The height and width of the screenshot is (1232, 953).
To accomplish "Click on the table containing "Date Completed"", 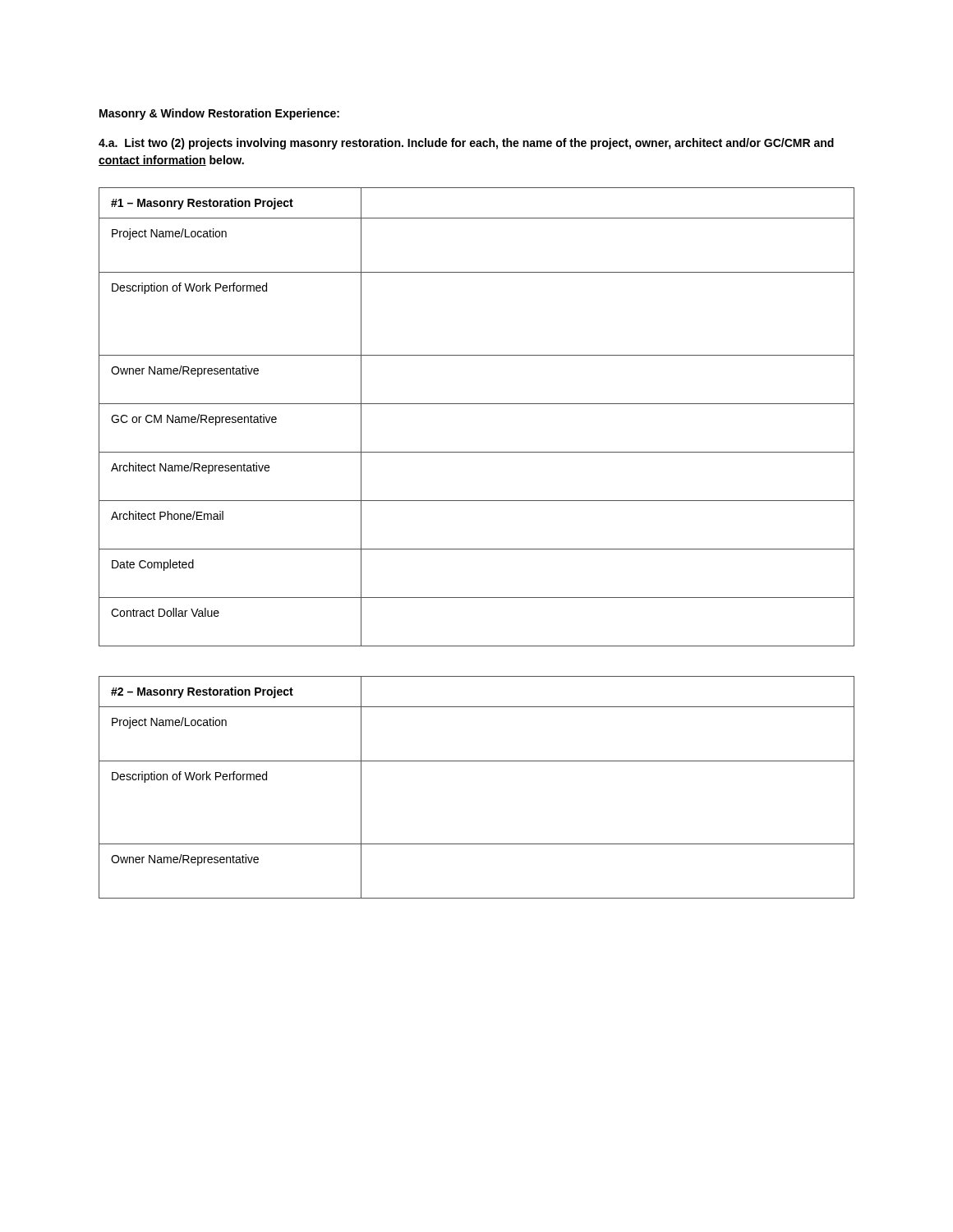I will (476, 417).
